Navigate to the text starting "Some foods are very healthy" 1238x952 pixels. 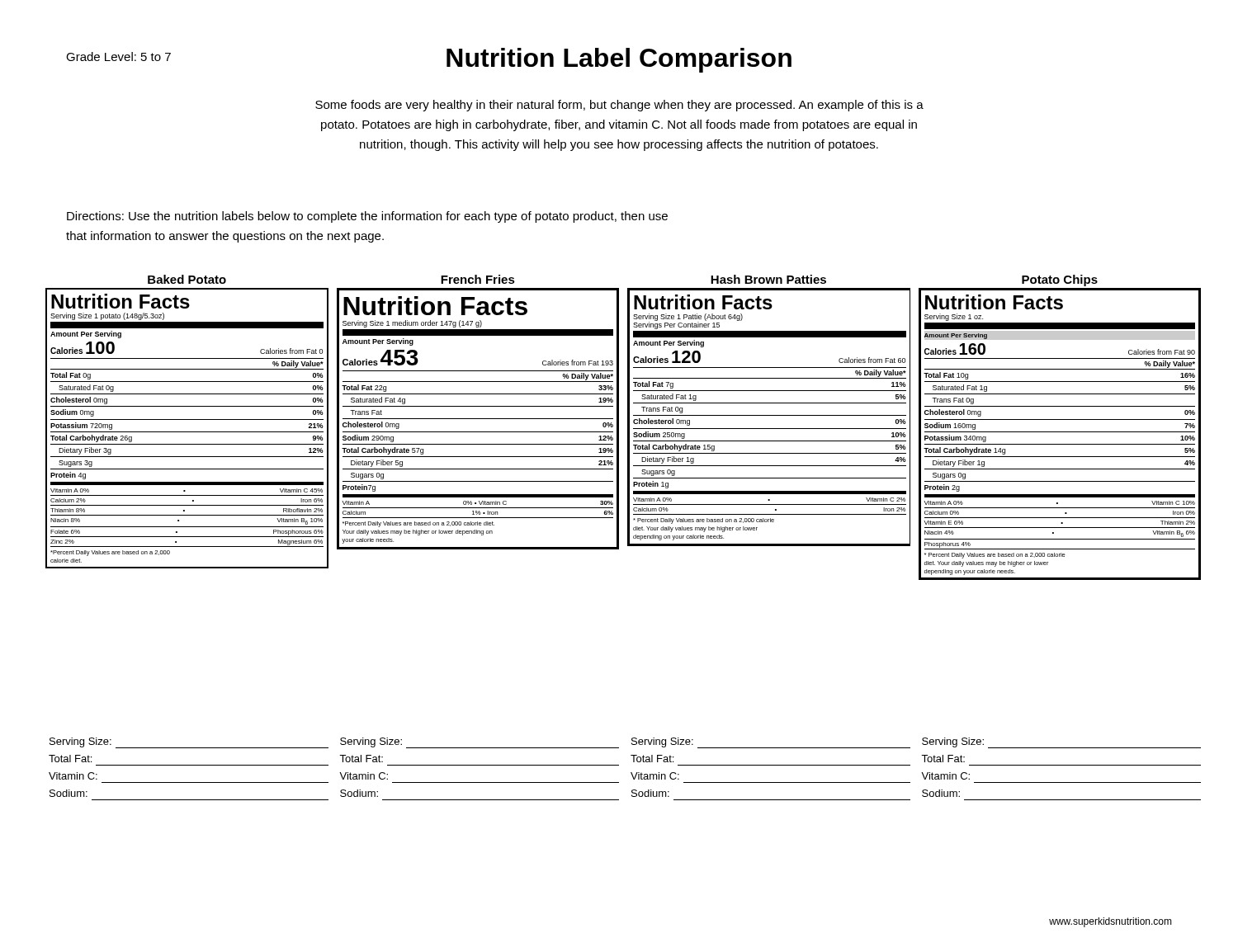pyautogui.click(x=619, y=124)
